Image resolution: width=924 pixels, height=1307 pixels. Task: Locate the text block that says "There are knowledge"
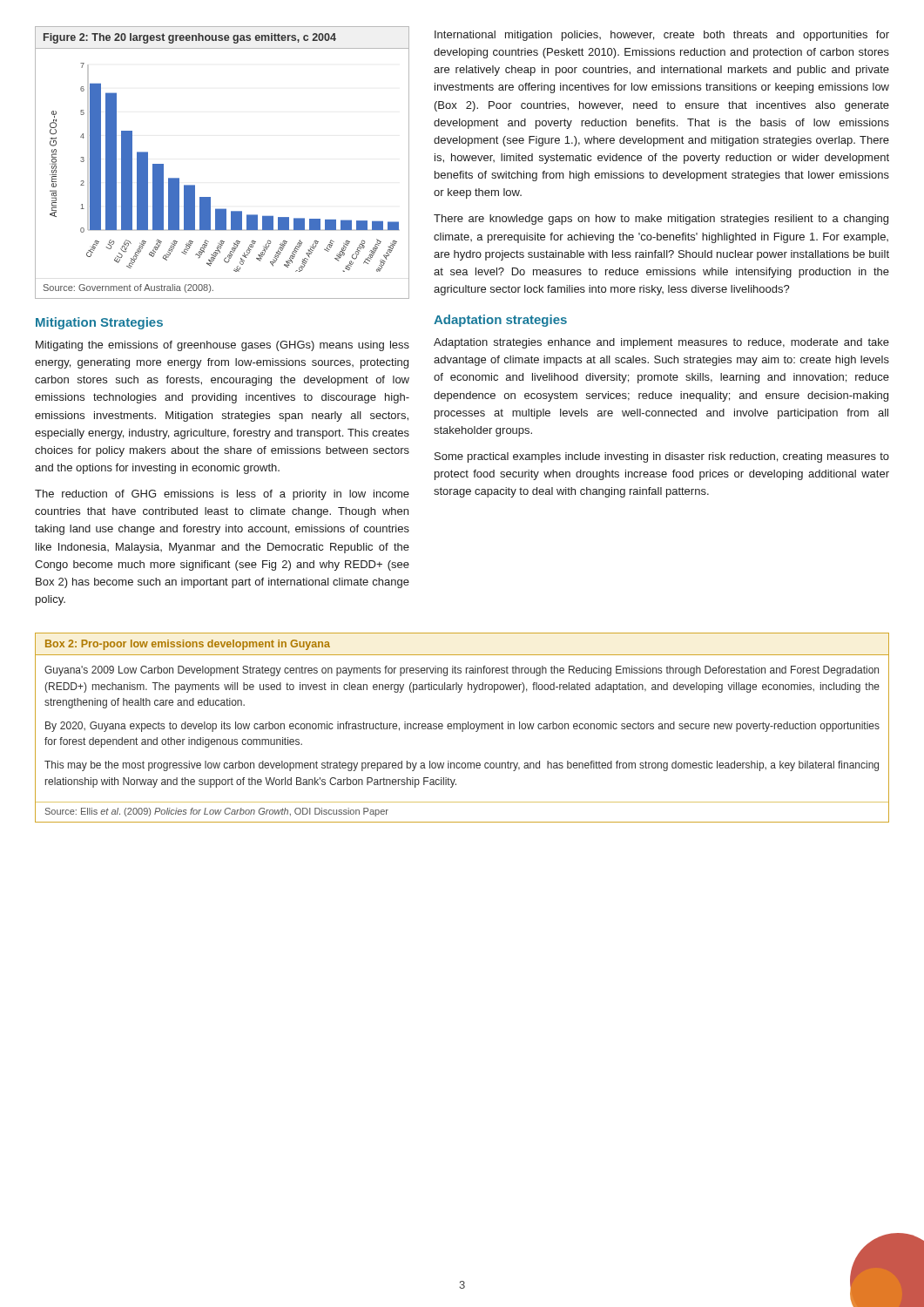coord(661,254)
